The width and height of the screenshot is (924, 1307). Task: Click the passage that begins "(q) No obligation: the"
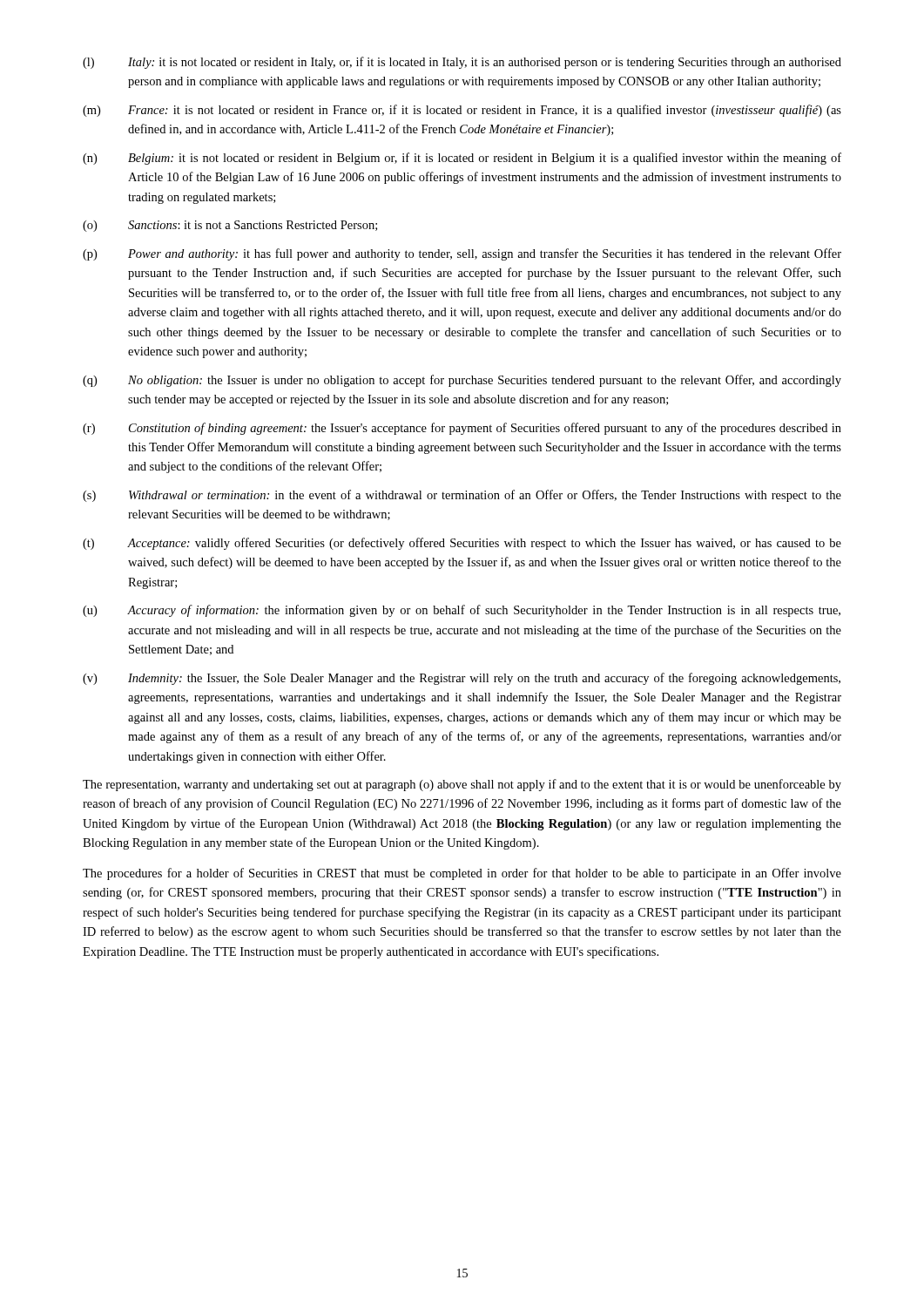pos(462,389)
